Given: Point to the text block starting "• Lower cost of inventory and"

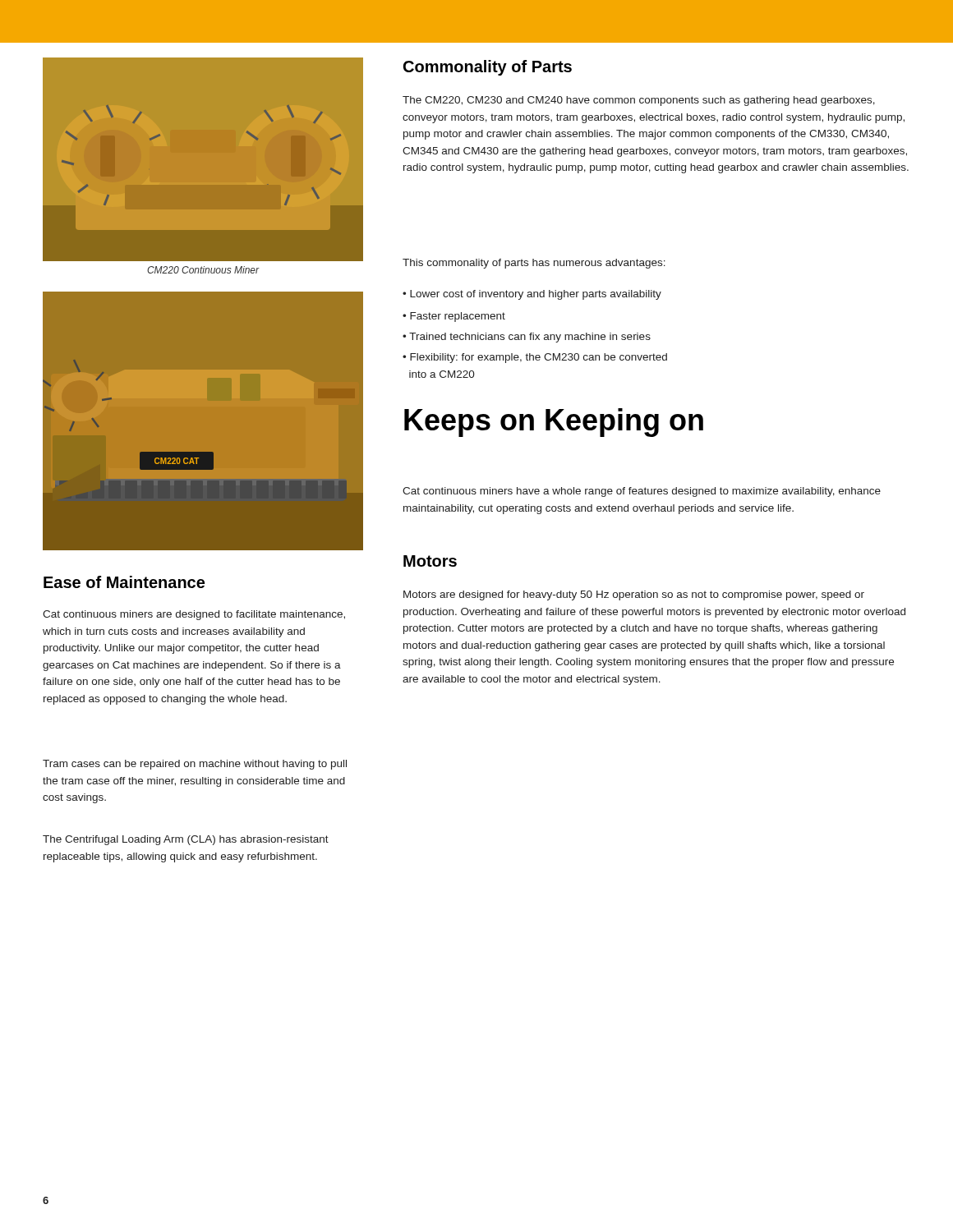Looking at the screenshot, I should [x=657, y=294].
